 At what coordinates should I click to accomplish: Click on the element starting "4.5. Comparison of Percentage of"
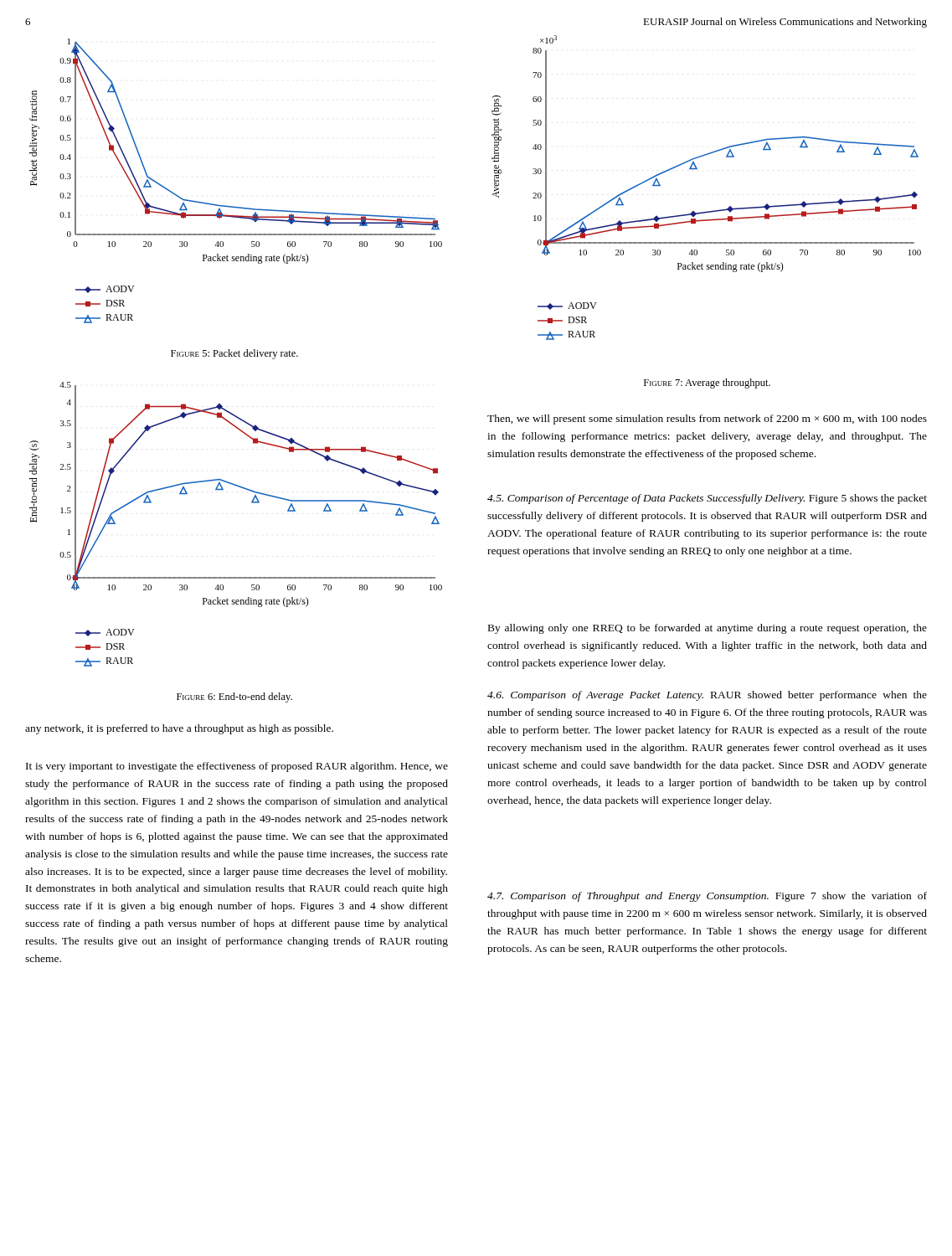coord(707,524)
